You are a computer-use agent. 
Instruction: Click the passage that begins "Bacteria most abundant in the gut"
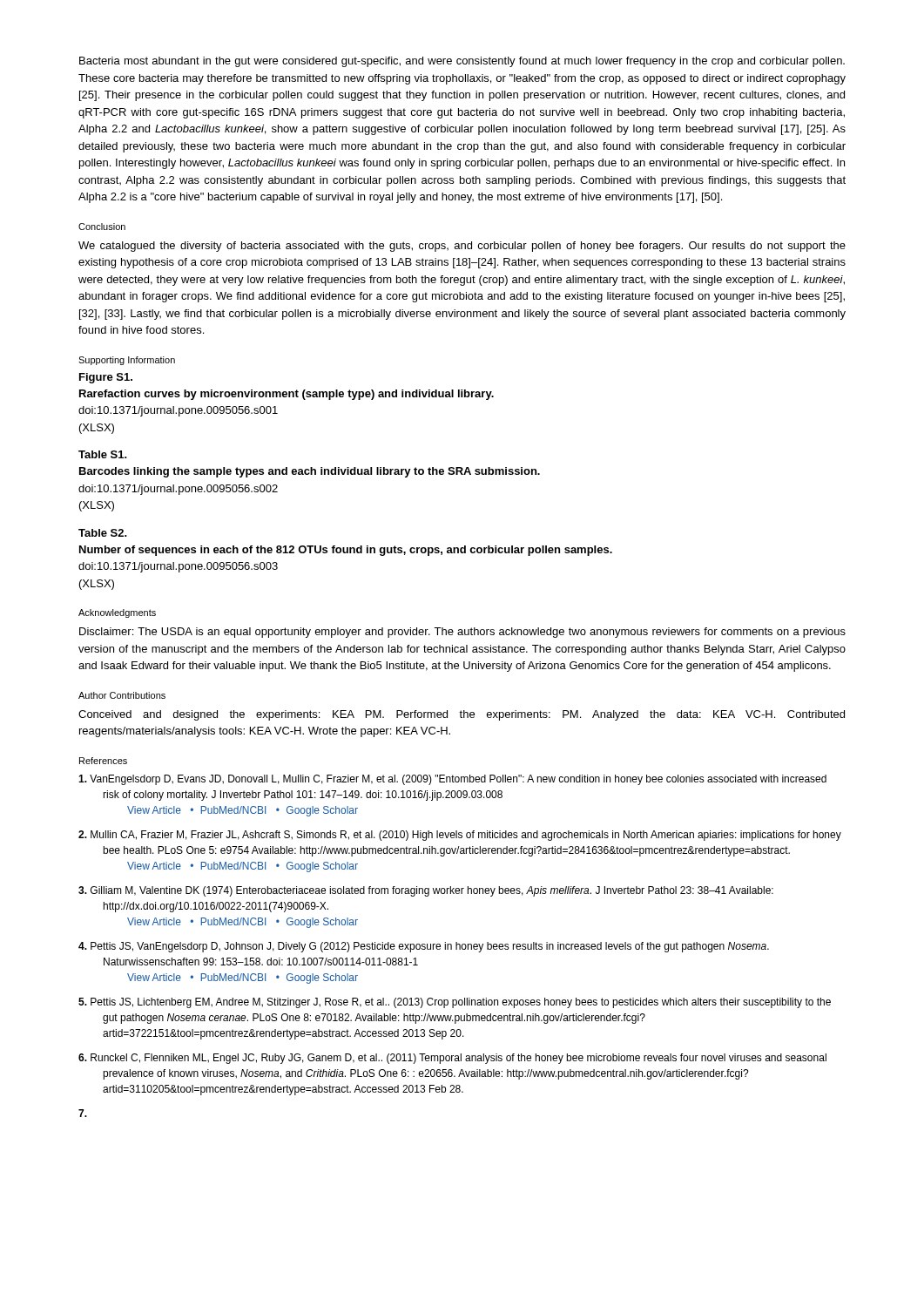click(462, 128)
